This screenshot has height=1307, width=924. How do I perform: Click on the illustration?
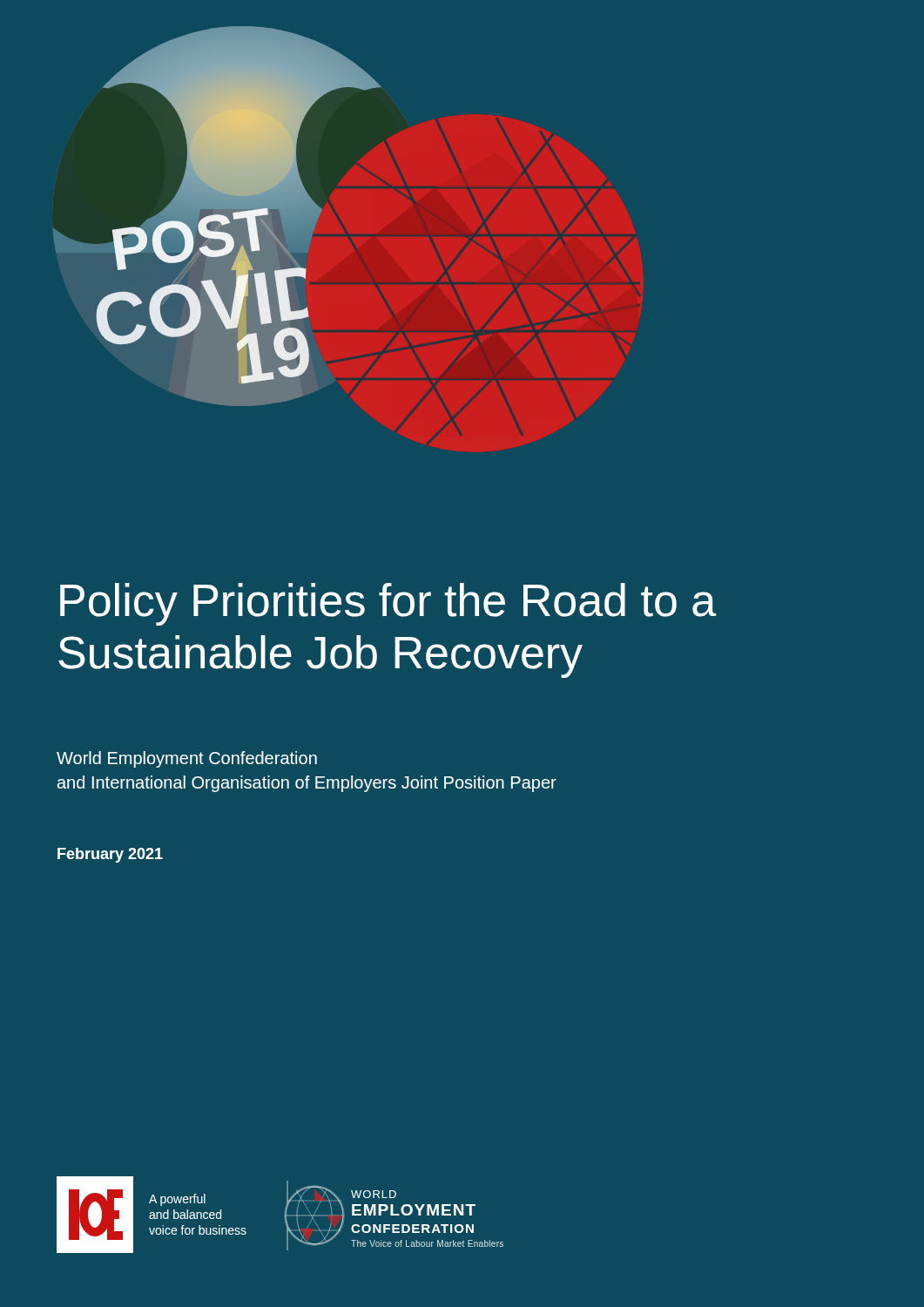tap(462, 279)
